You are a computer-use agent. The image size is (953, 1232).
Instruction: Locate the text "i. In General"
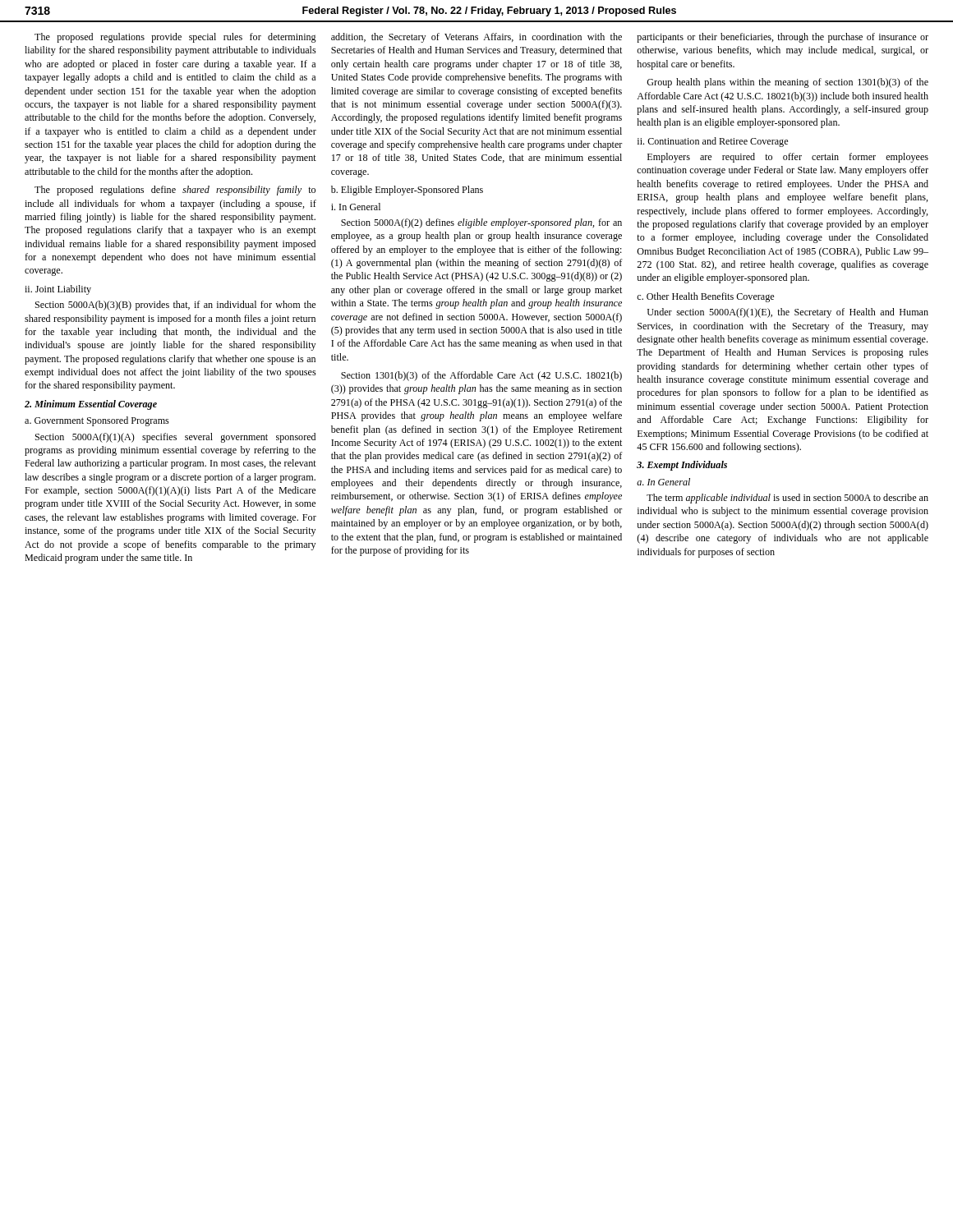point(476,207)
